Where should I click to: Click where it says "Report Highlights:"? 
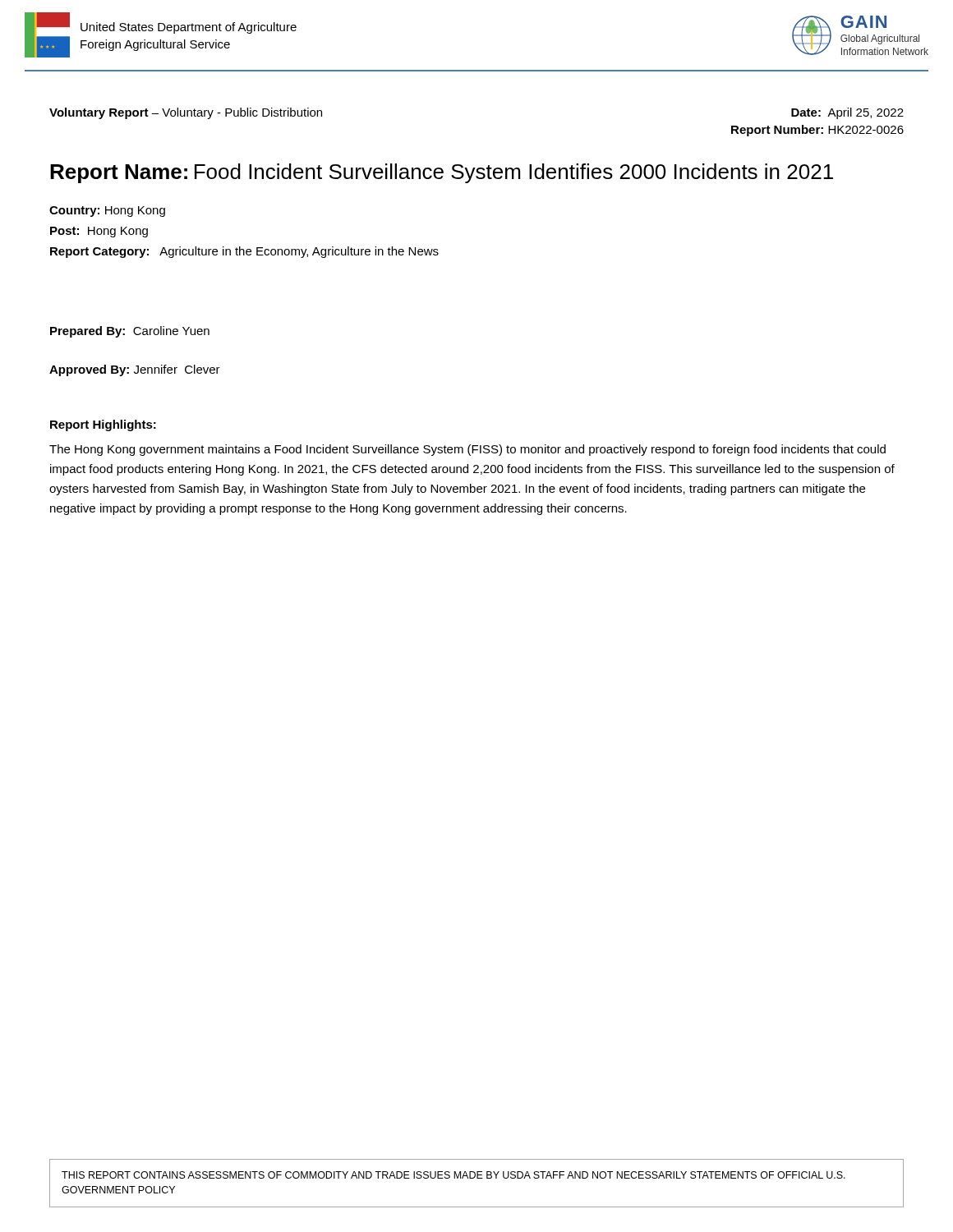tap(103, 424)
